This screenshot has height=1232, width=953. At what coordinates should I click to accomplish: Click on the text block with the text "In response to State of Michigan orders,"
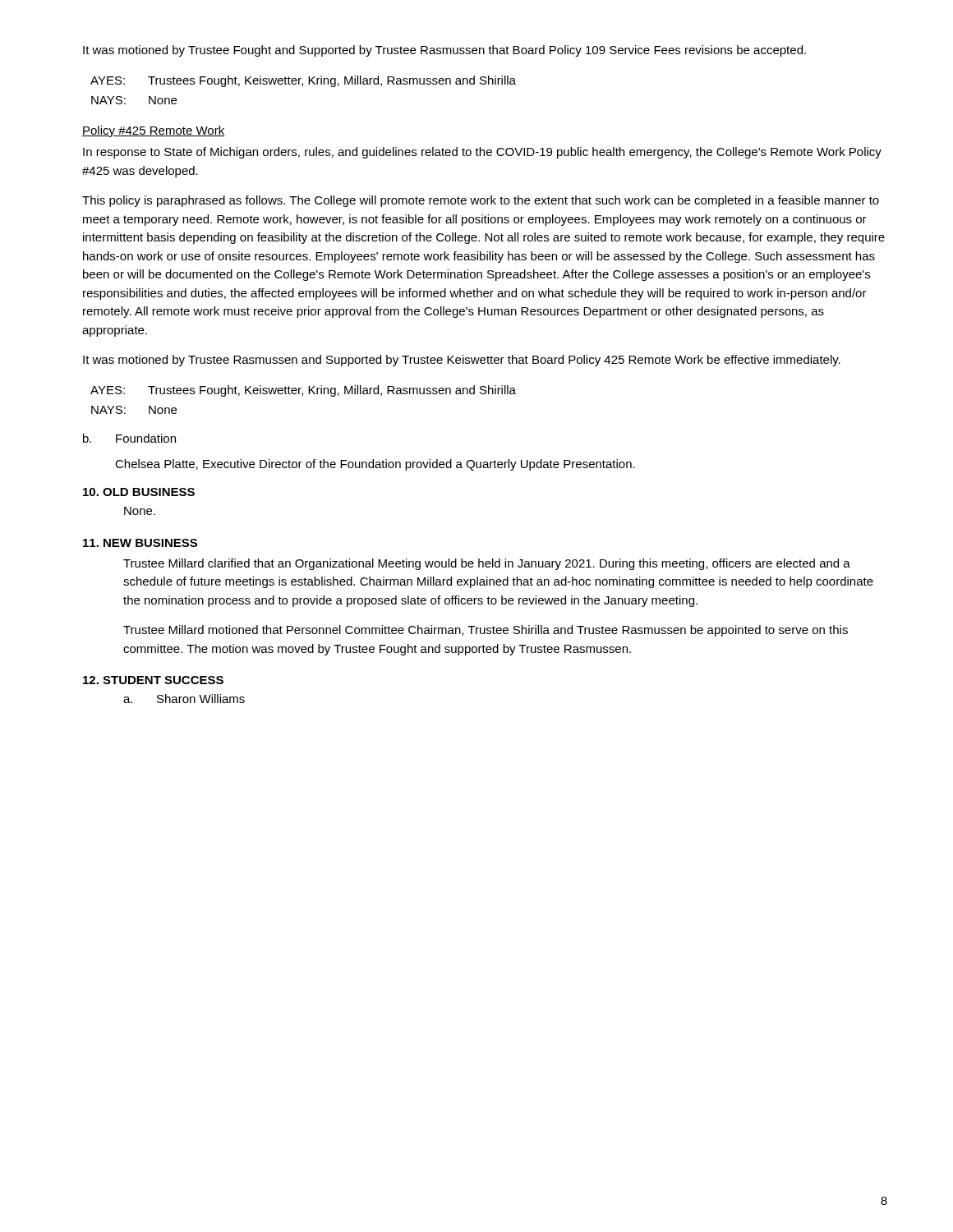coord(482,161)
